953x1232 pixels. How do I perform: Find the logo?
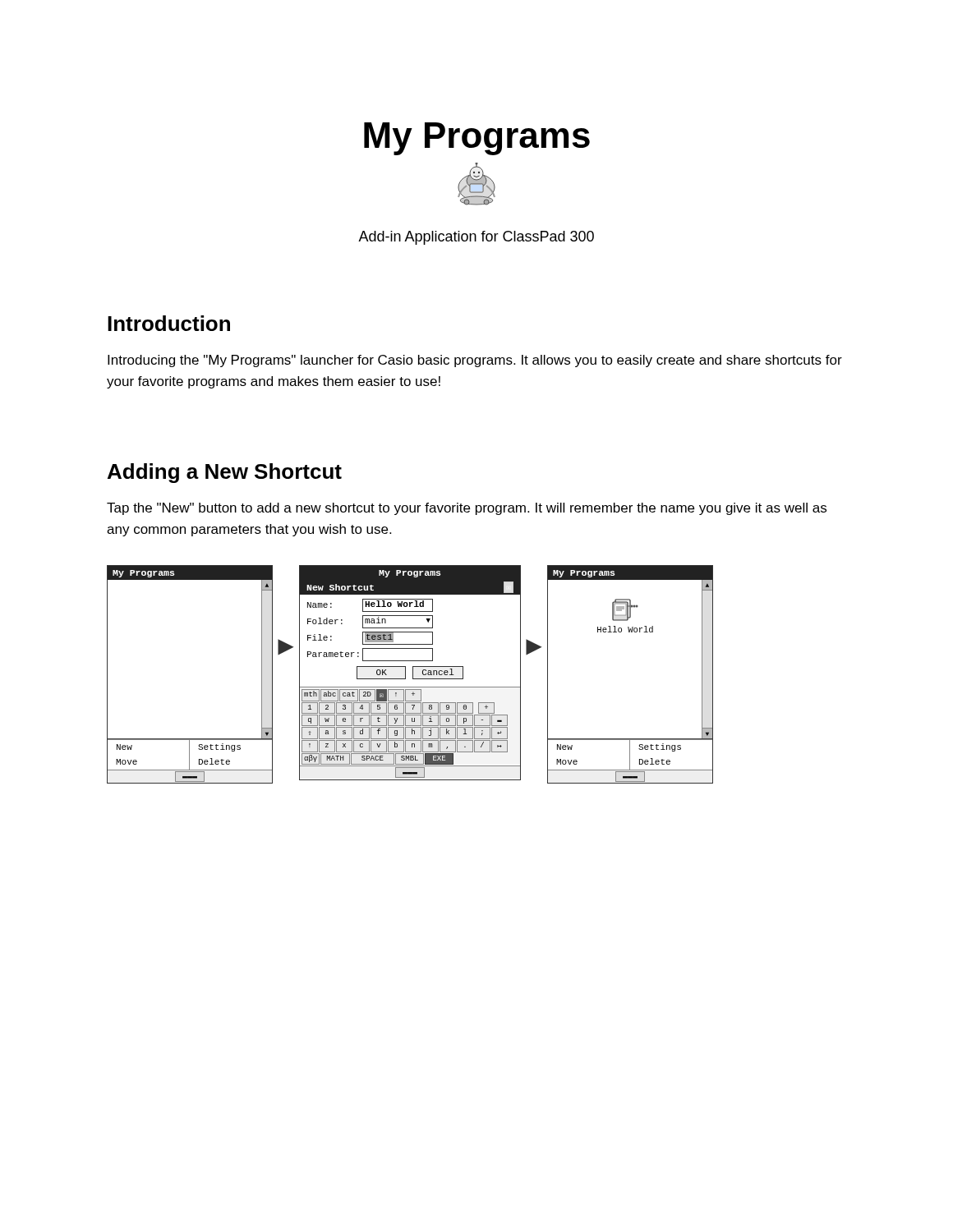476,186
